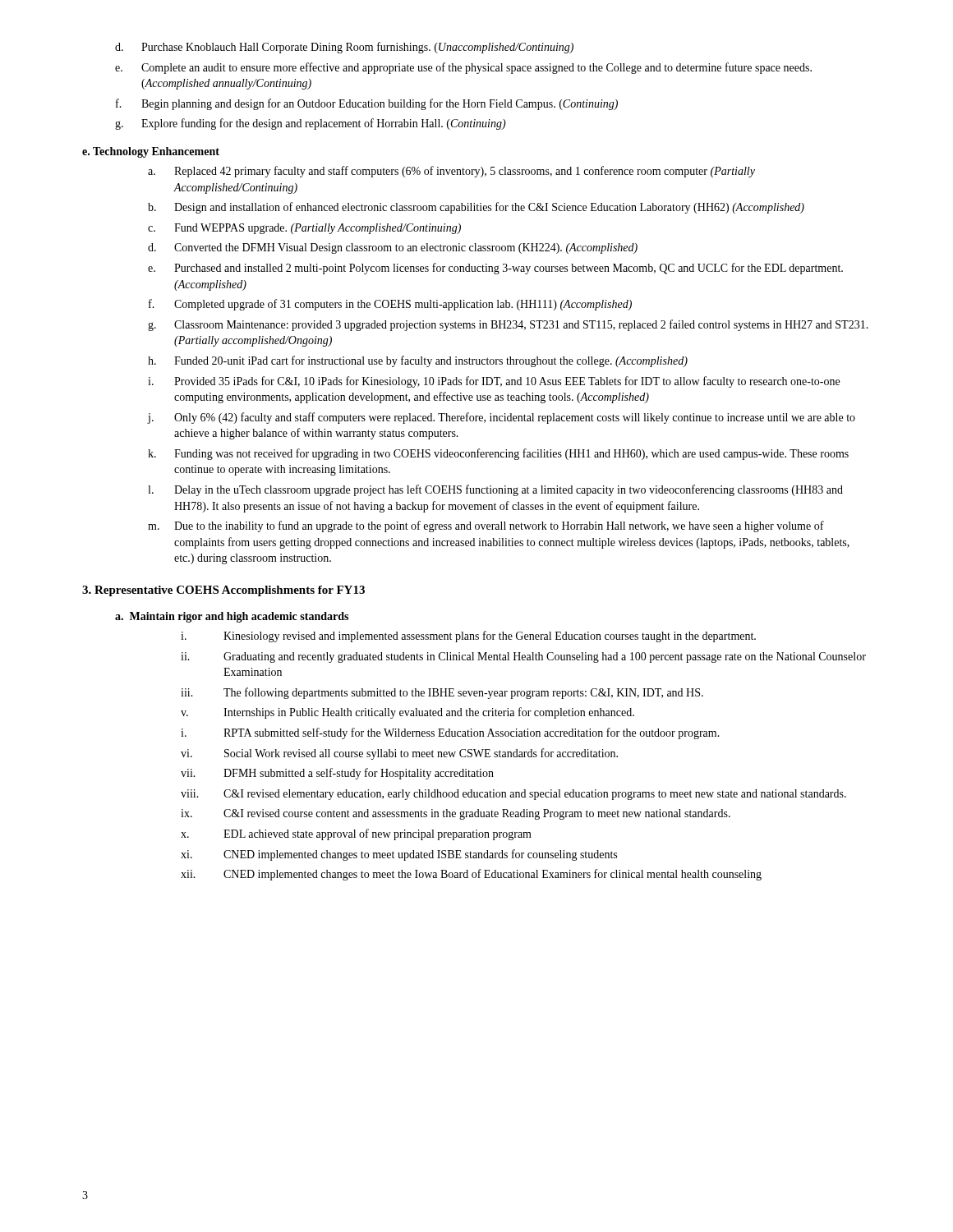
Task: Locate the block of text that opens with "h. Funded 20-unit iPad cart for instructional"
Action: point(509,361)
